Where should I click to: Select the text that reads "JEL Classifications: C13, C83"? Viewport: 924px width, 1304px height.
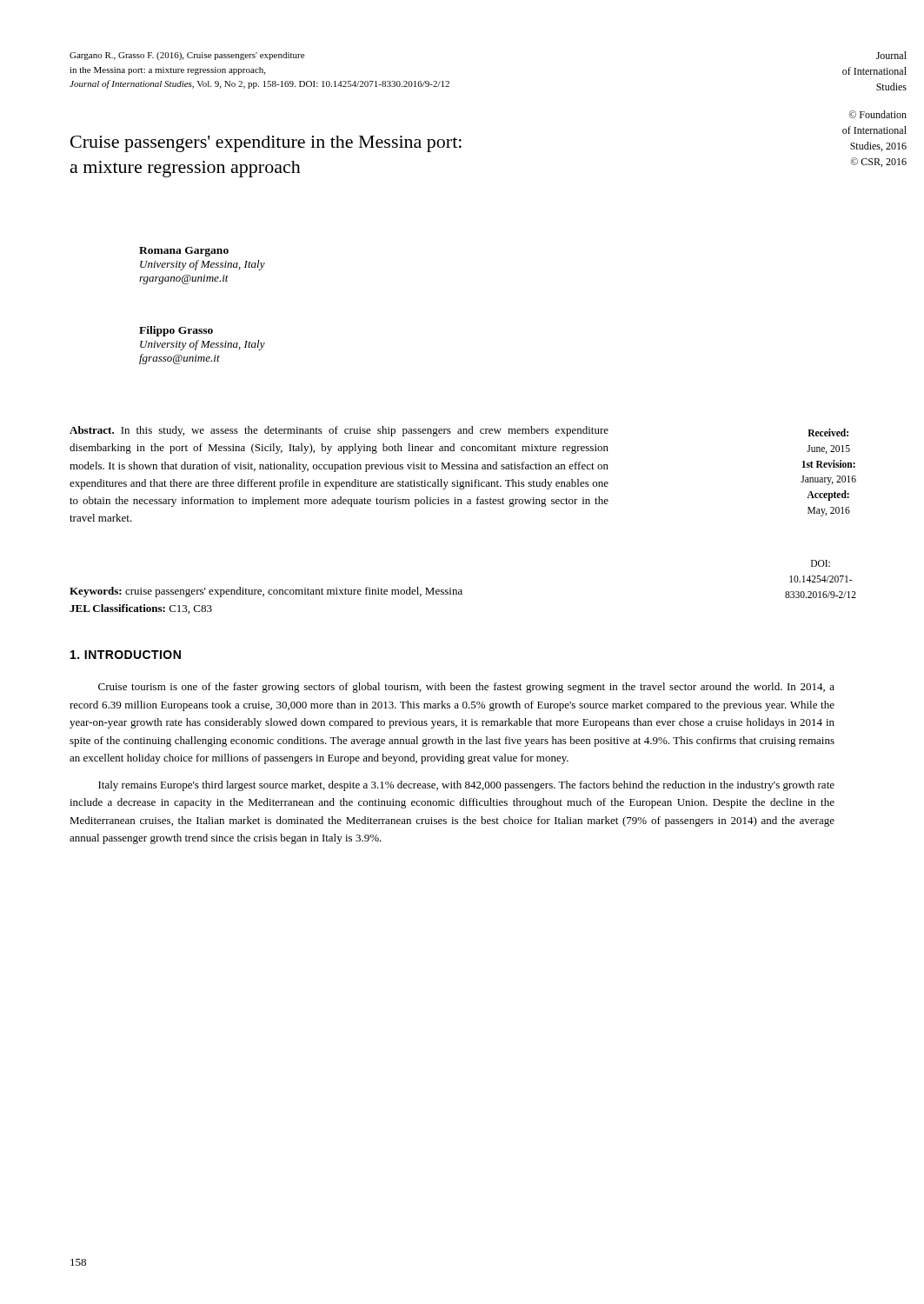tap(141, 608)
